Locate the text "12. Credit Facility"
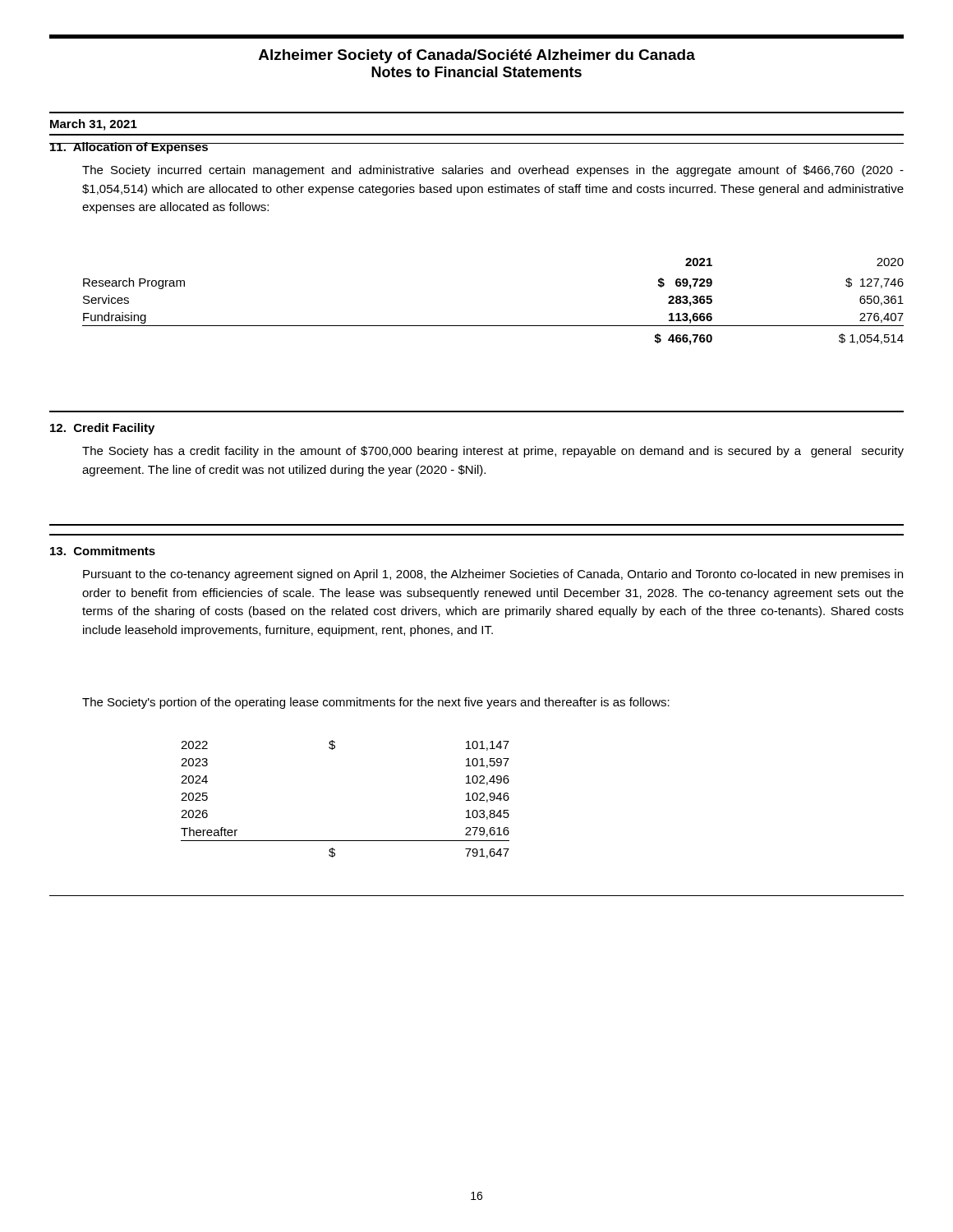This screenshot has width=953, height=1232. [102, 428]
